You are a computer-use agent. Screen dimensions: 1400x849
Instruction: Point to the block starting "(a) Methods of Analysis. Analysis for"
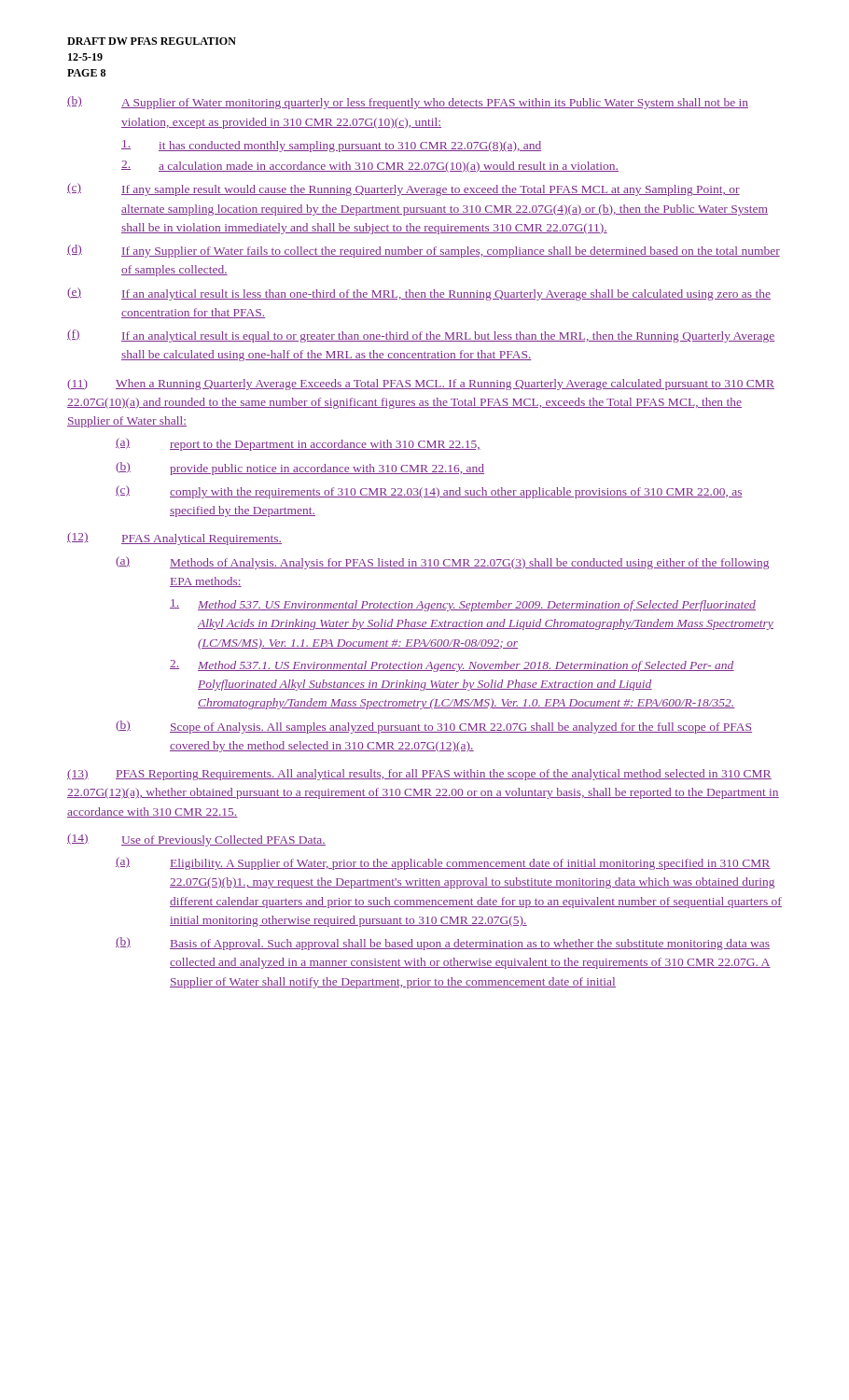pyautogui.click(x=449, y=633)
